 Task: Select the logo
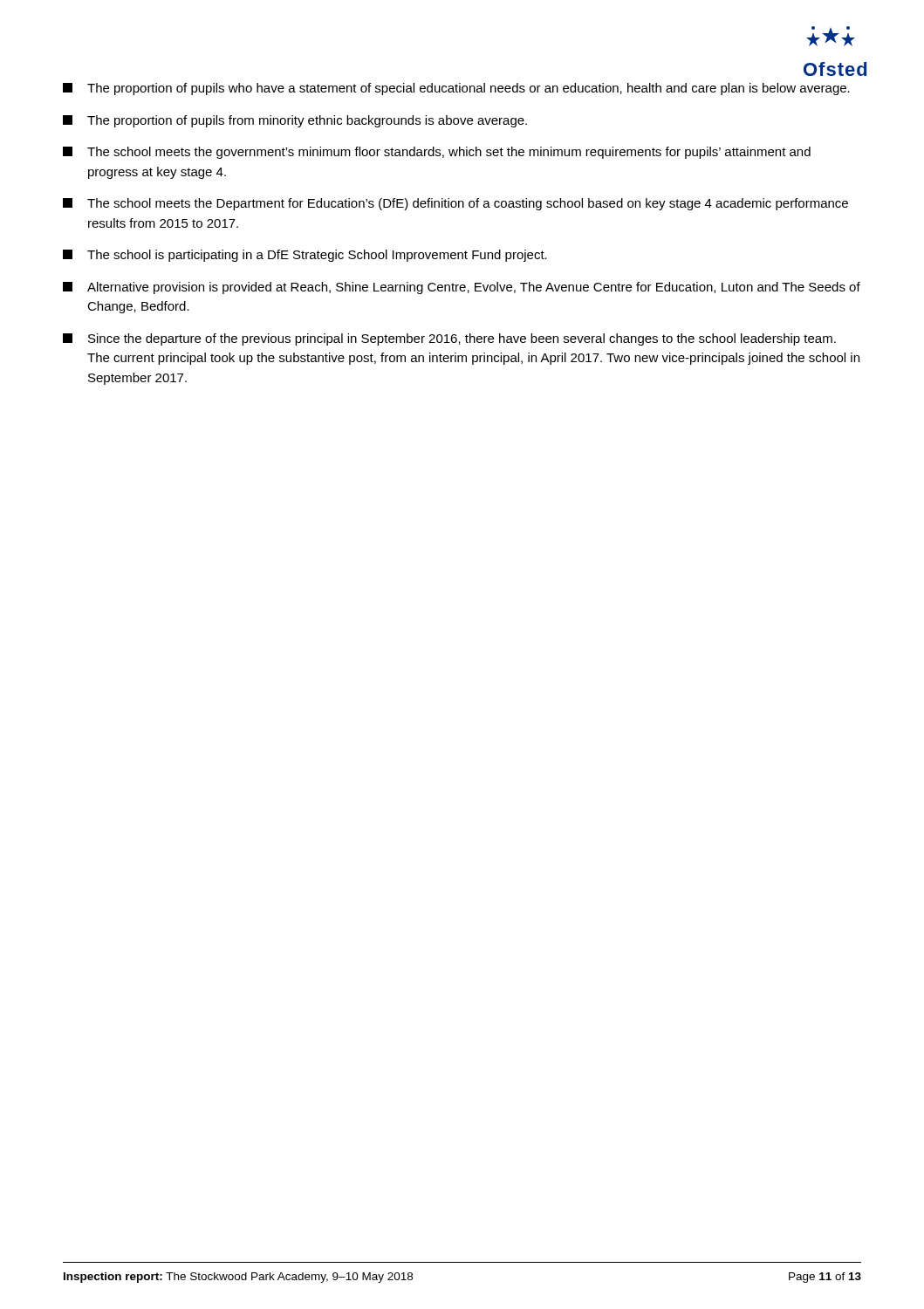click(837, 56)
